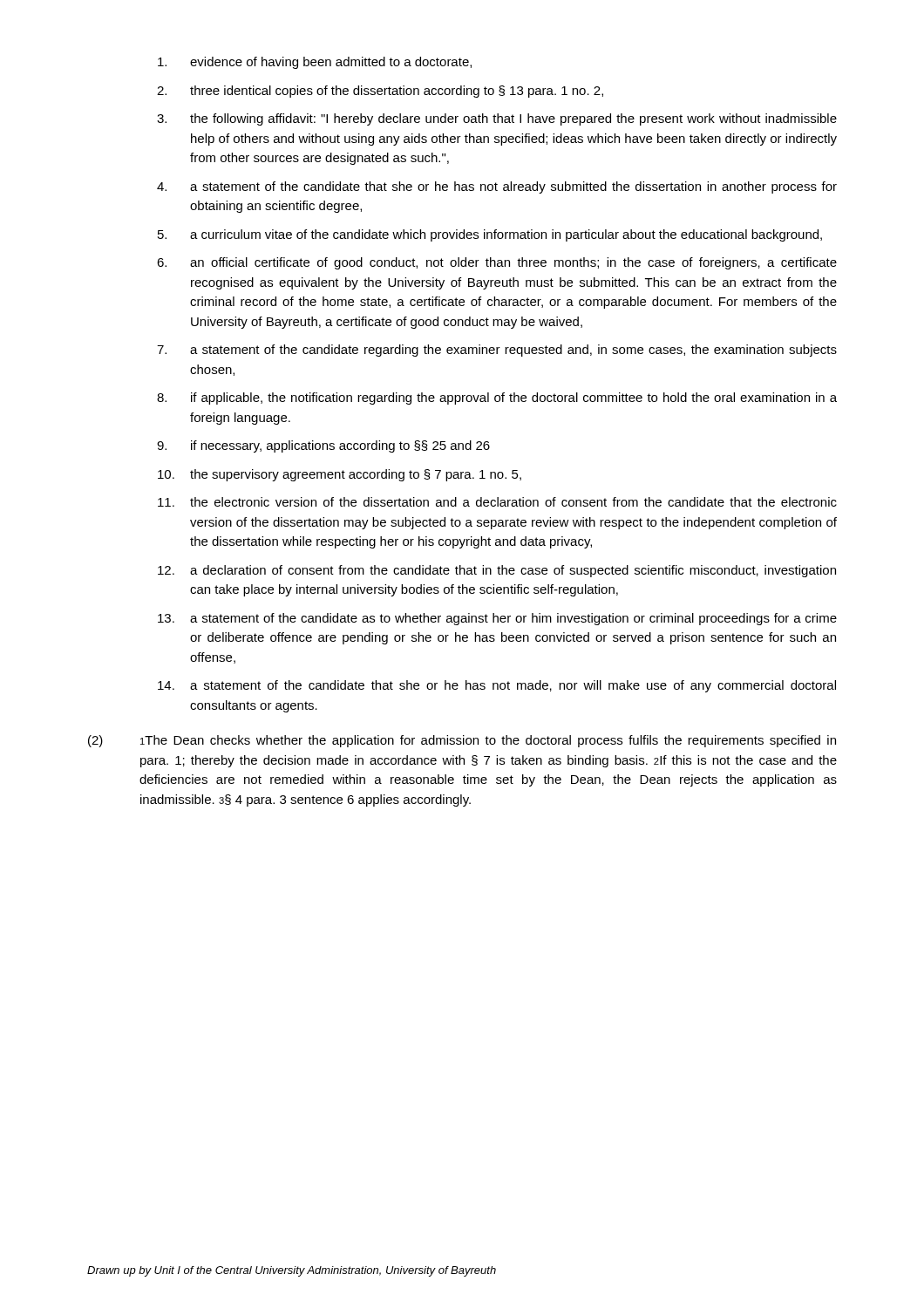This screenshot has width=924, height=1308.
Task: Find the list item containing "5. a curriculum vitae of the candidate which"
Action: [497, 234]
